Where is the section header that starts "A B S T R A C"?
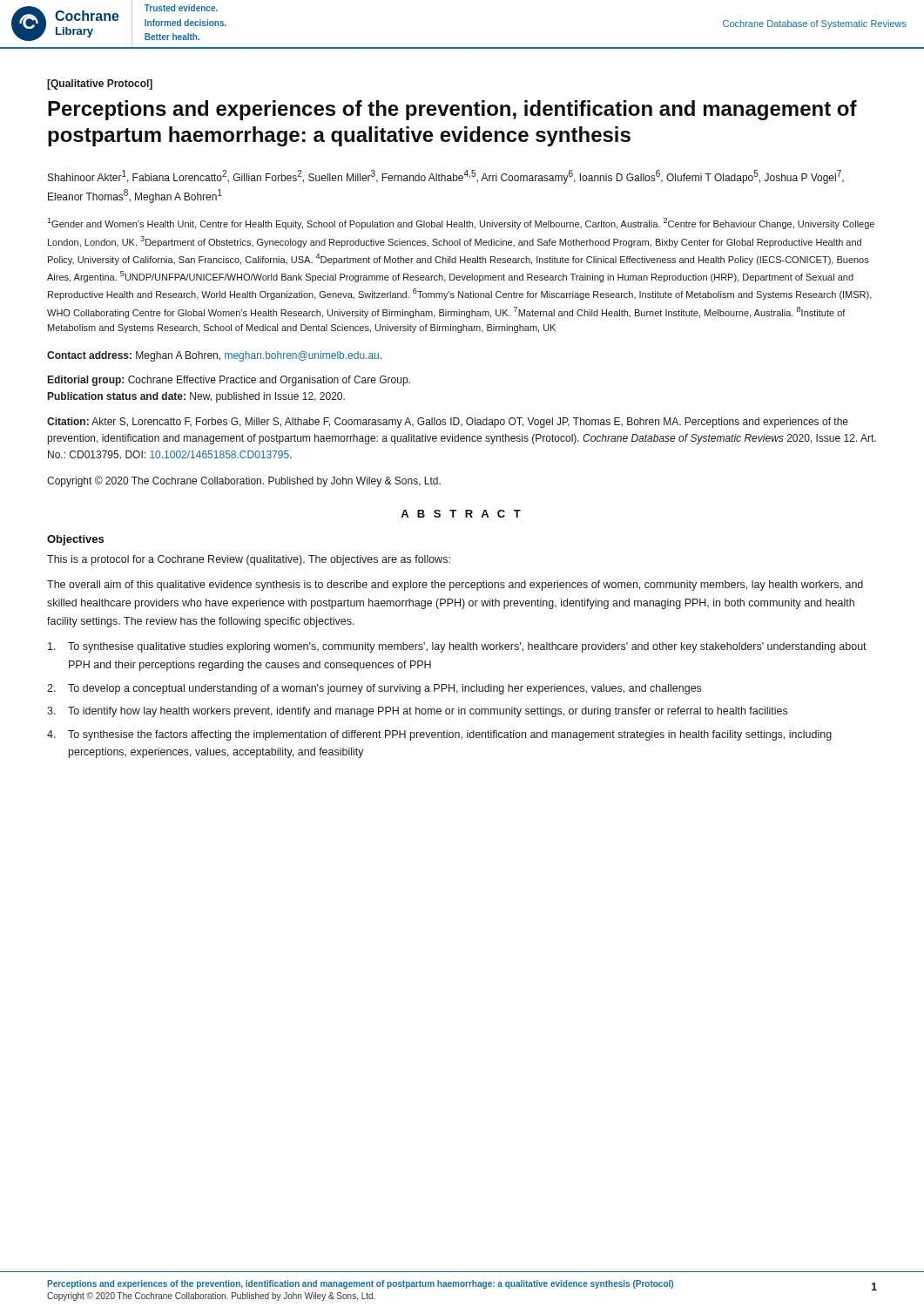Image resolution: width=924 pixels, height=1307 pixels. (x=462, y=514)
